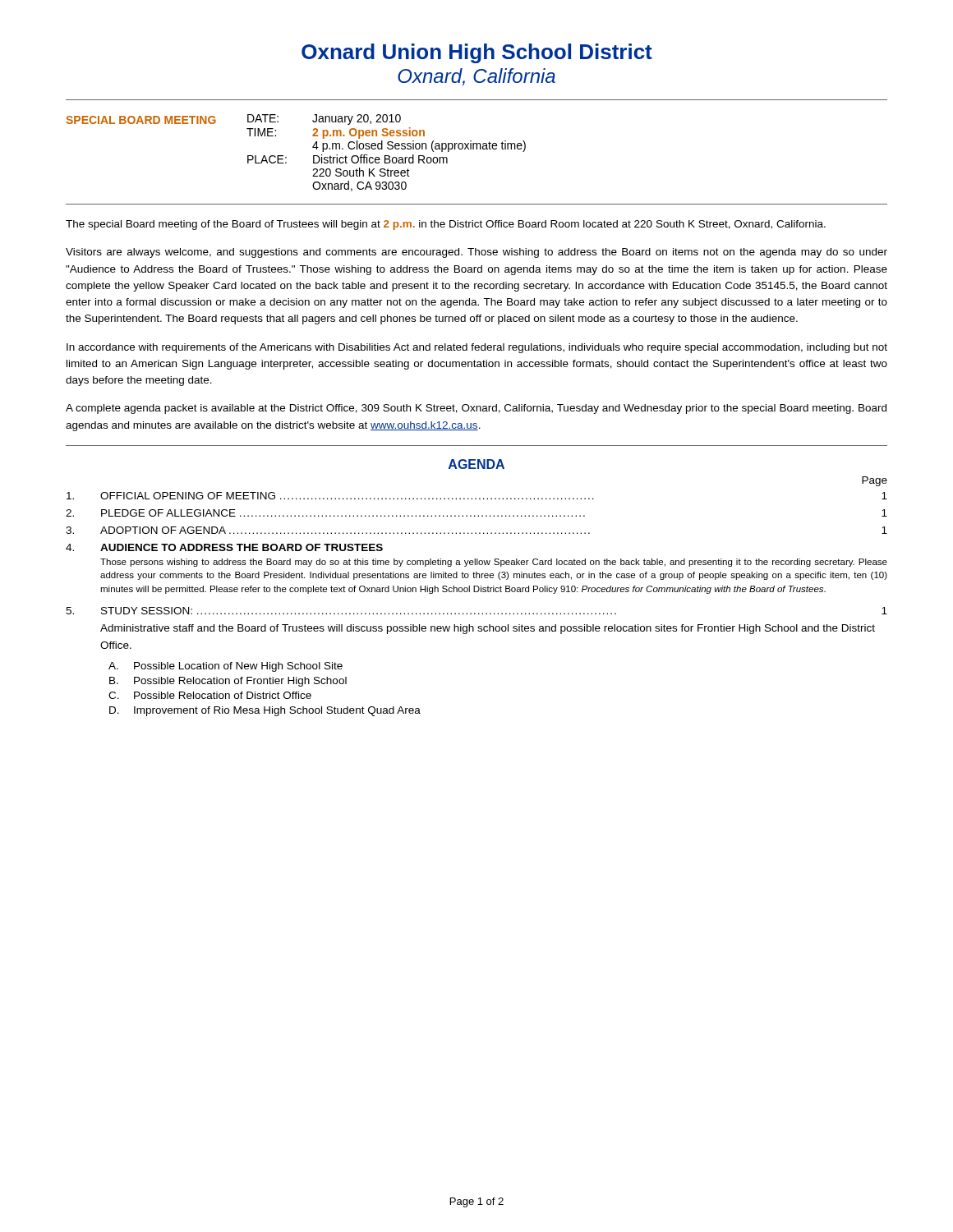Find the text starting "In accordance with requirements"
The width and height of the screenshot is (953, 1232).
point(476,363)
